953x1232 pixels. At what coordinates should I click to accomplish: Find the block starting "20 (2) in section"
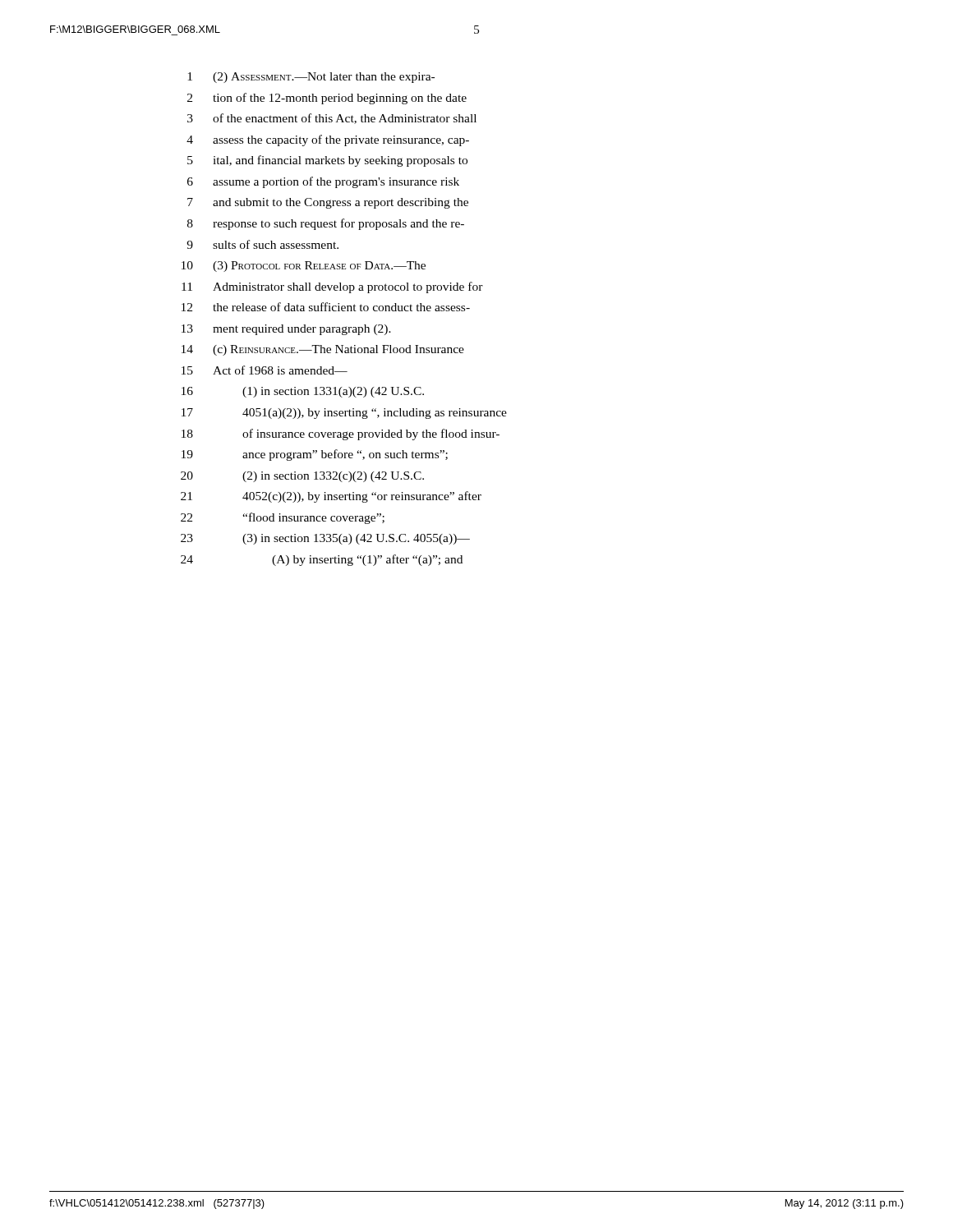(302, 477)
